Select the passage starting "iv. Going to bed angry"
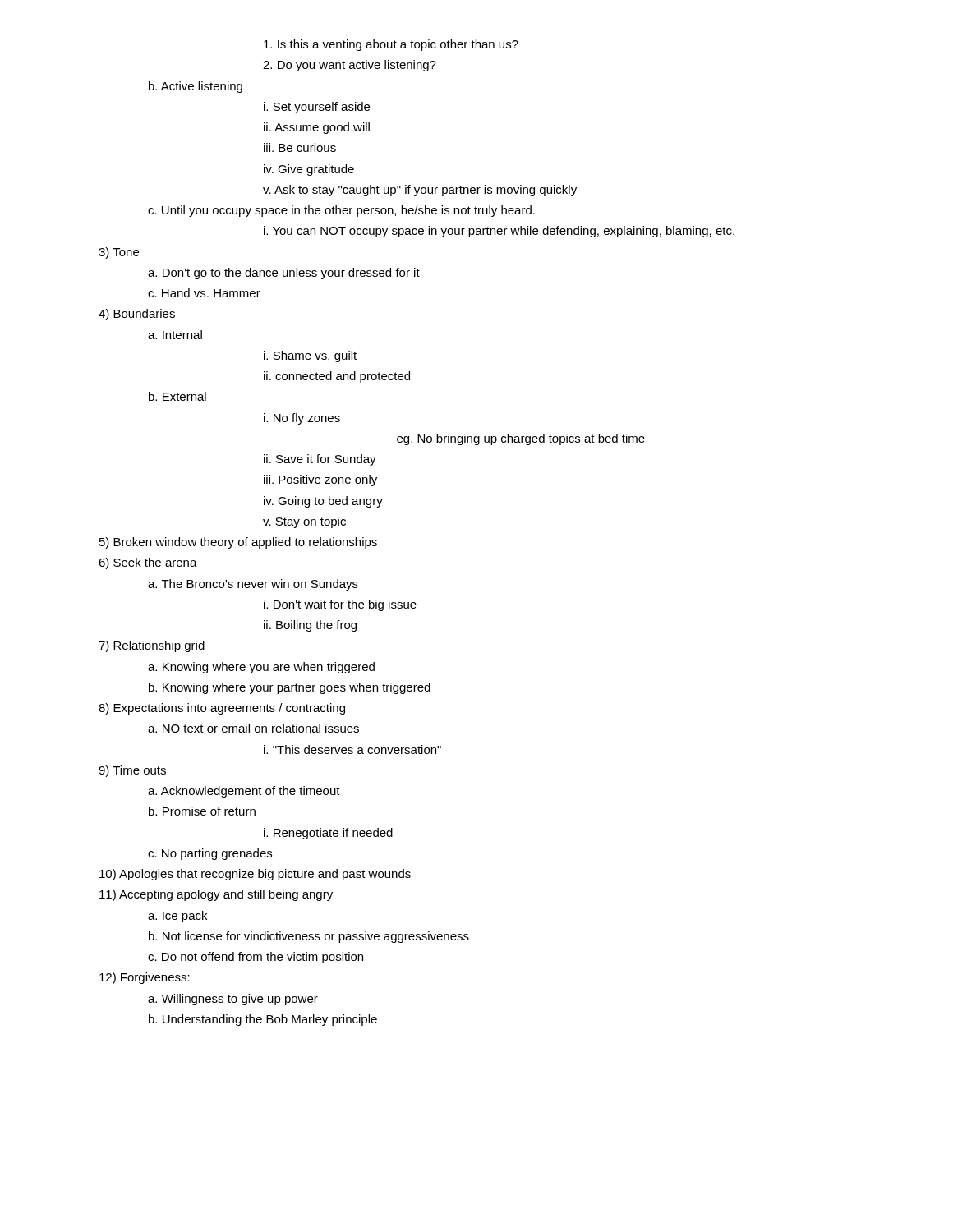 tap(323, 500)
